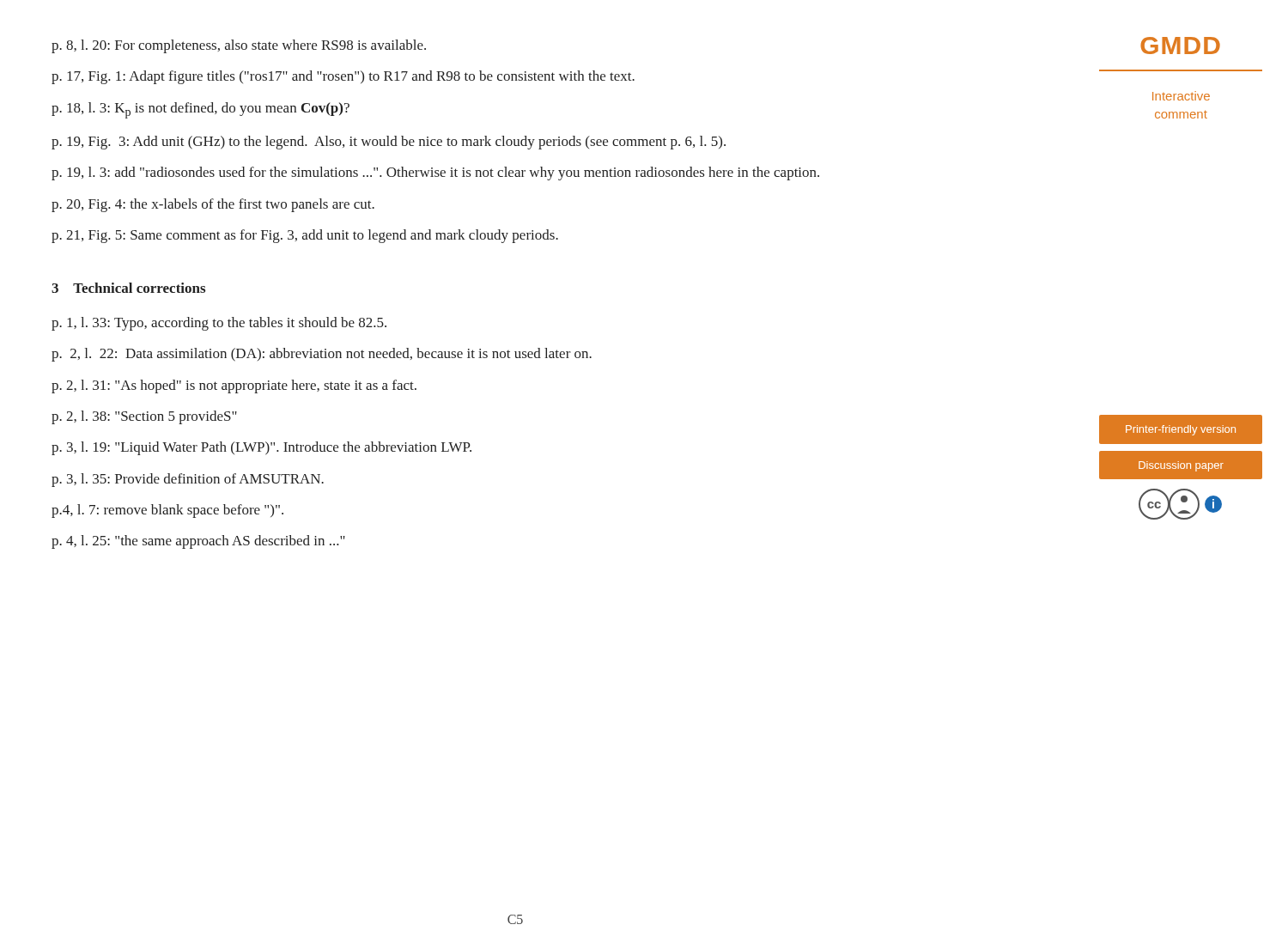Click the passage that begins "p. 19, l."
Viewport: 1288px width, 949px height.
point(436,173)
